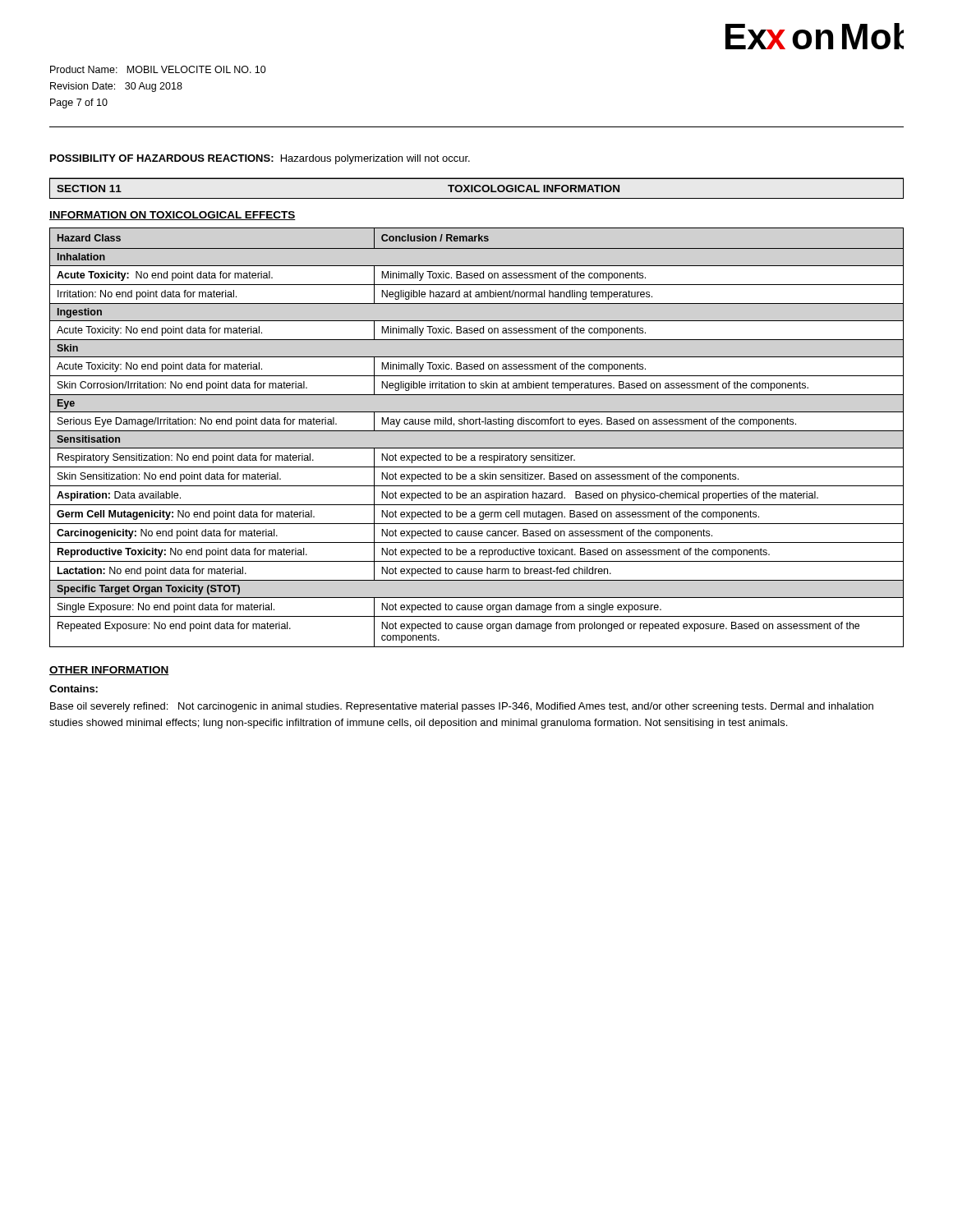The height and width of the screenshot is (1232, 953).
Task: Select the passage starting "POSSIBILITY OF HAZARDOUS REACTIONS: Hazardous polymerization will"
Action: 260,158
